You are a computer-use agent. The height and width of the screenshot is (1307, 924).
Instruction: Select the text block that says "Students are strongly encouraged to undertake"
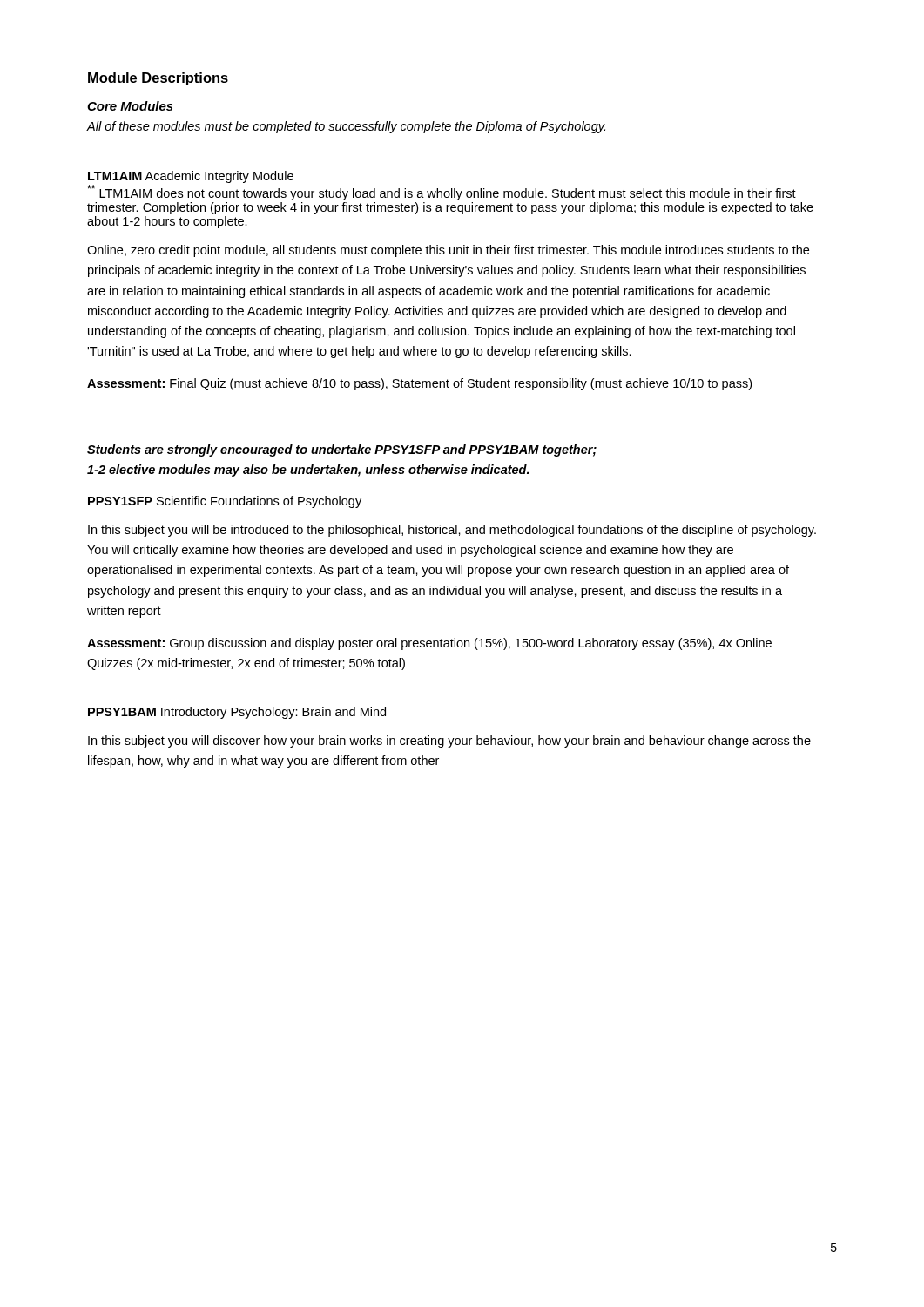342,459
